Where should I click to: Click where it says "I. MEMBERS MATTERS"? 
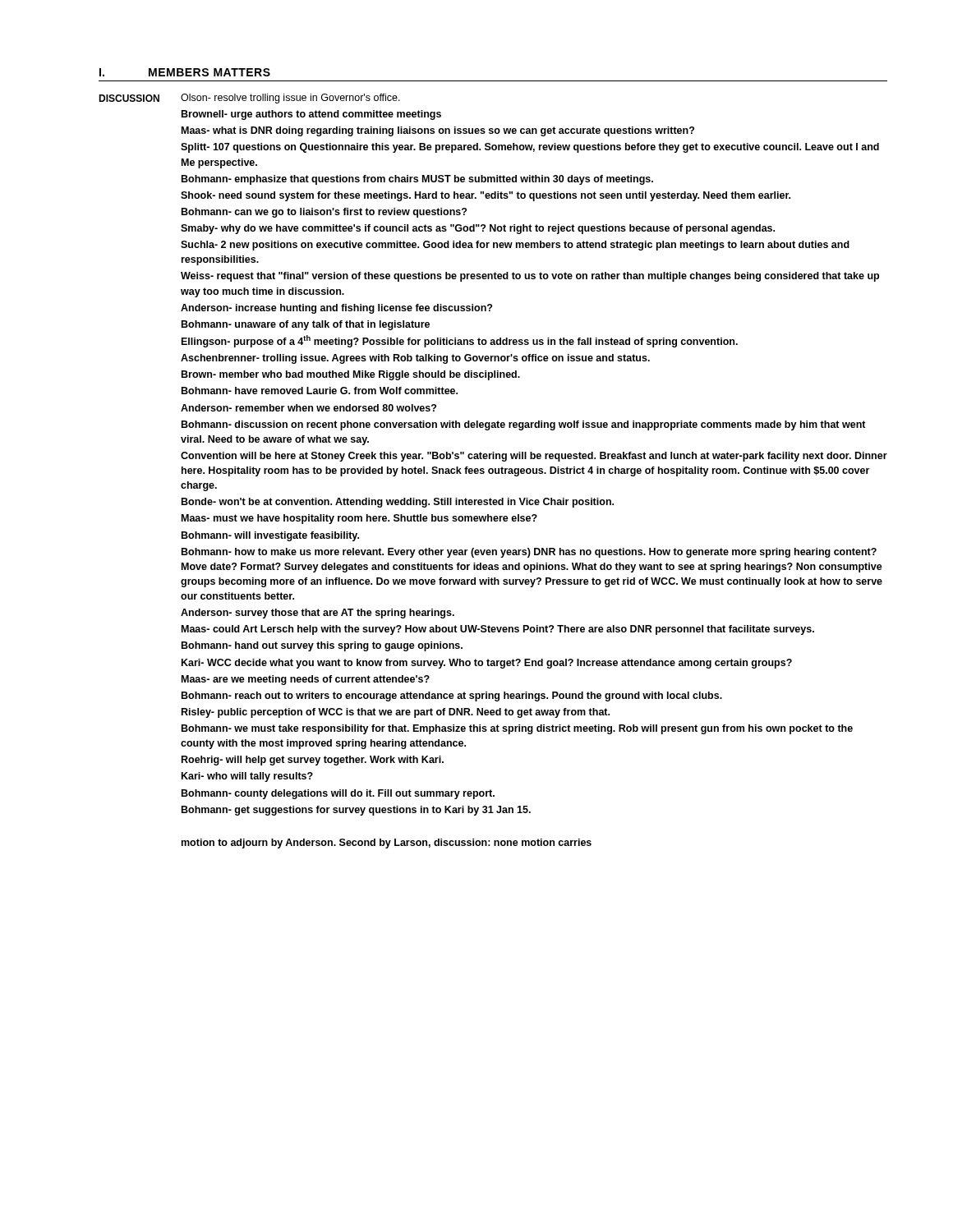(185, 72)
